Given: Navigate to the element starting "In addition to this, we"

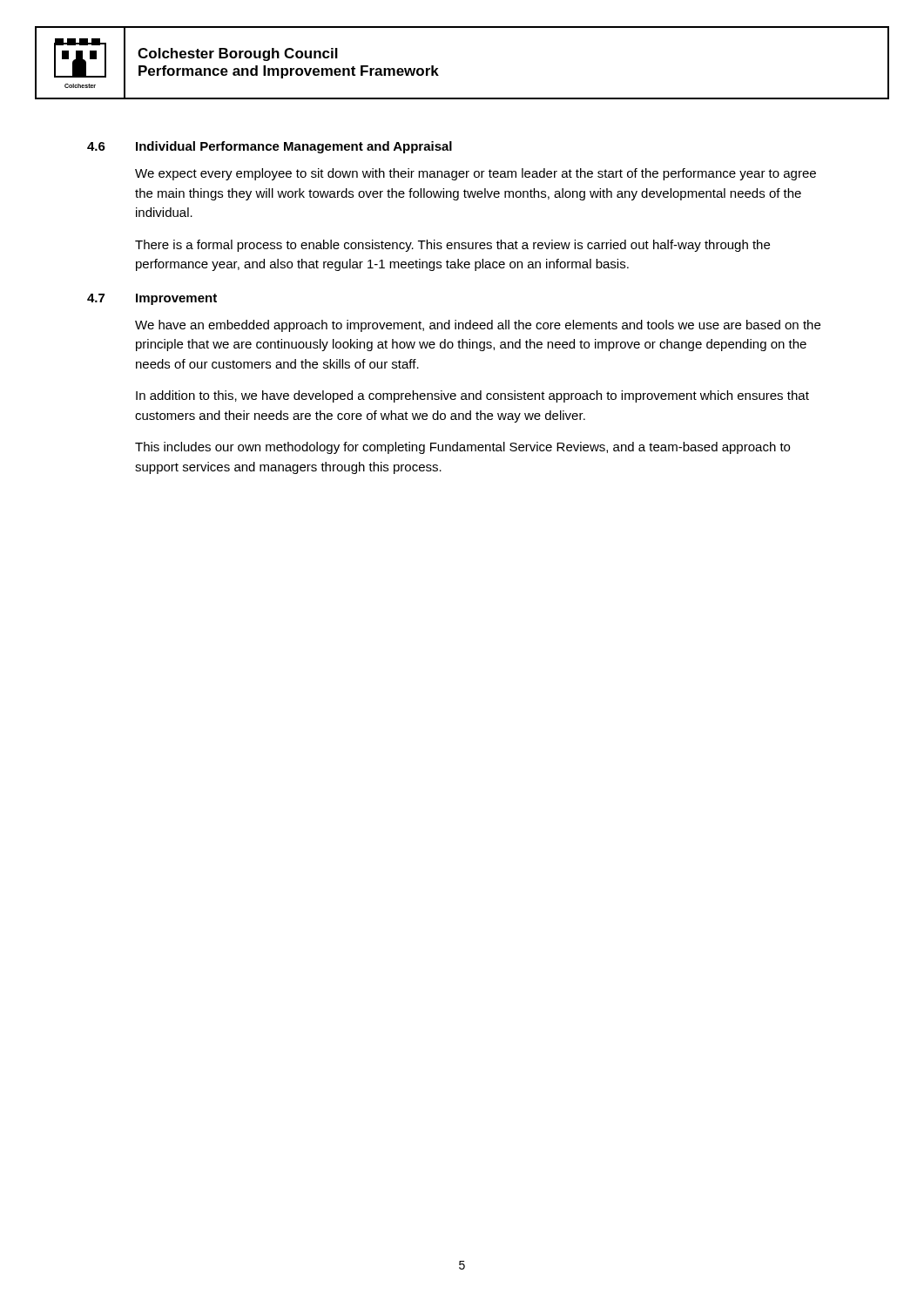Looking at the screenshot, I should tap(472, 405).
